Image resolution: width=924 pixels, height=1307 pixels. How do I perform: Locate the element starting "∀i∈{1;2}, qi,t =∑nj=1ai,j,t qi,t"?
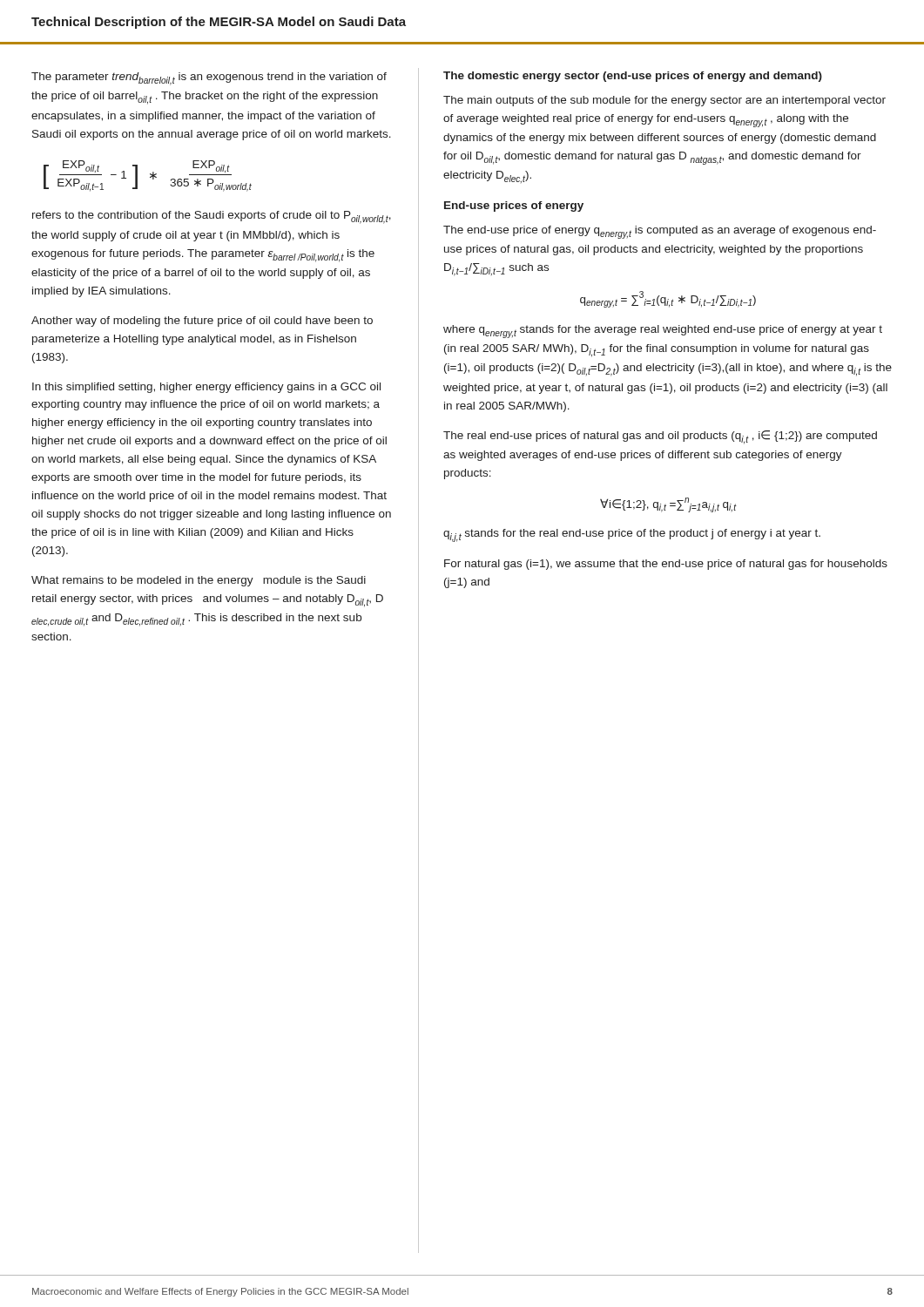coord(668,504)
